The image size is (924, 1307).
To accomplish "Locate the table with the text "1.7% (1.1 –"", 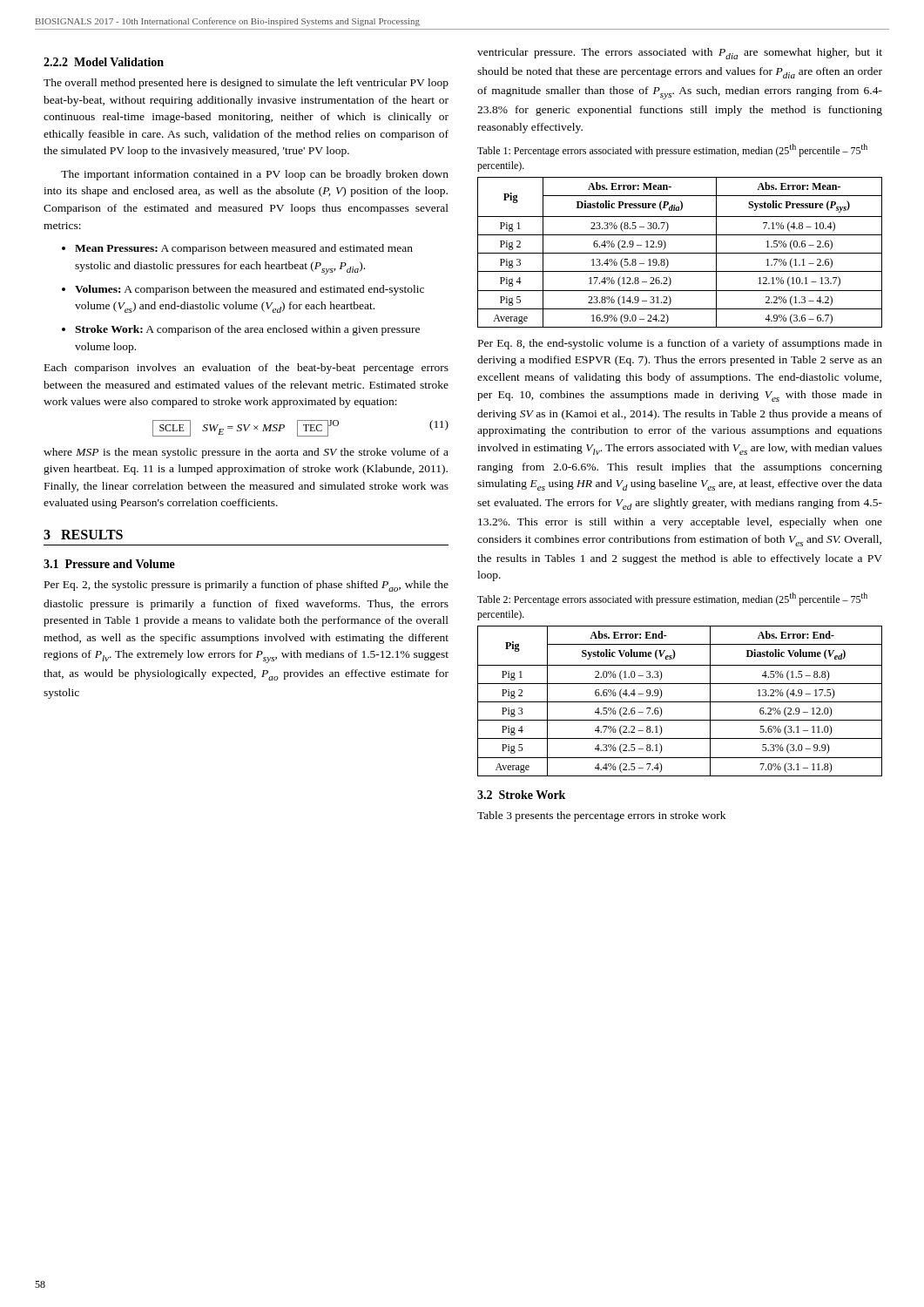I will pos(680,252).
